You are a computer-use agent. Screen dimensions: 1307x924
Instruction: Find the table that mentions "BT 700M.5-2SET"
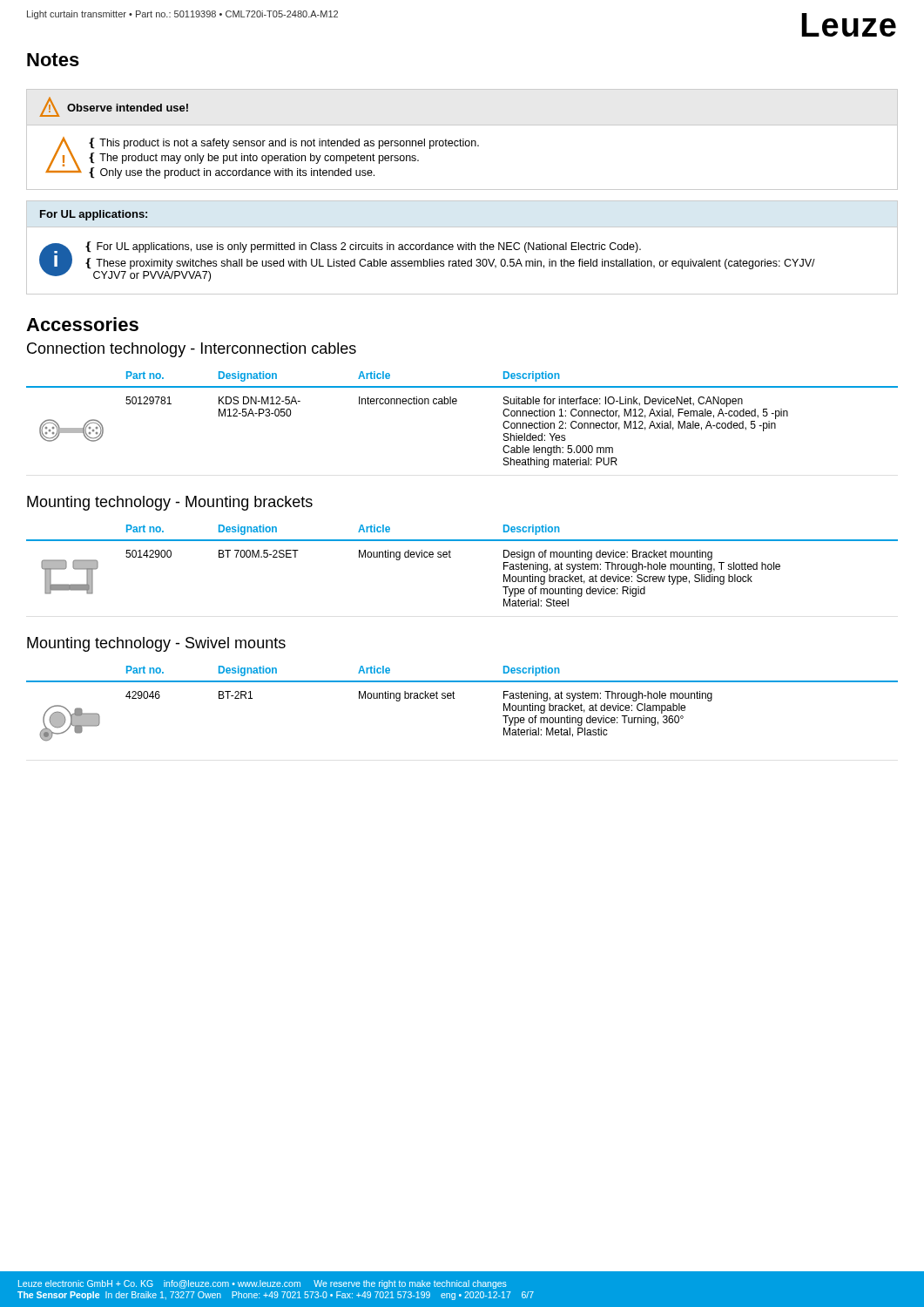click(462, 568)
